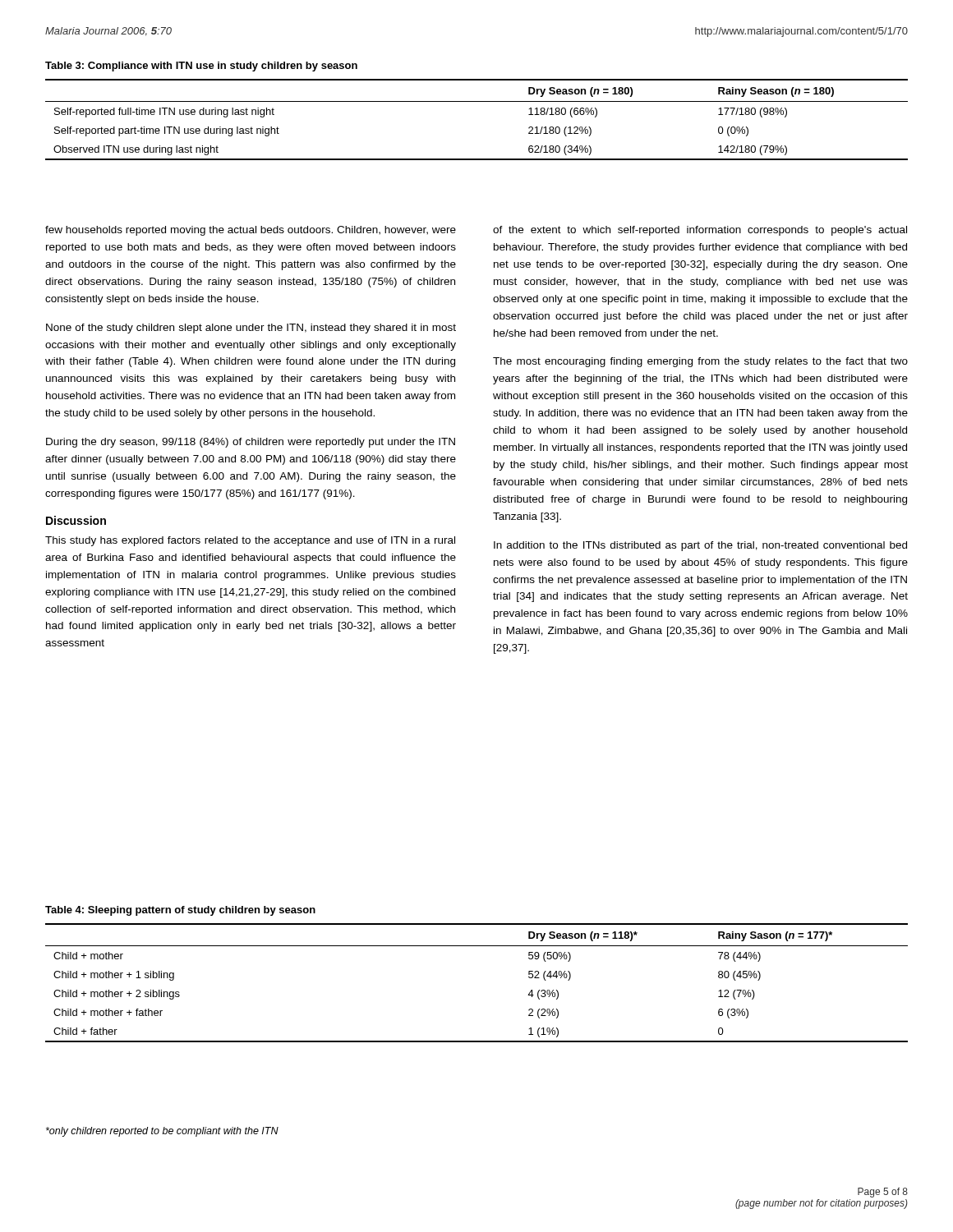
Task: Locate the table with the text "62/180 (34%)"
Action: [476, 120]
